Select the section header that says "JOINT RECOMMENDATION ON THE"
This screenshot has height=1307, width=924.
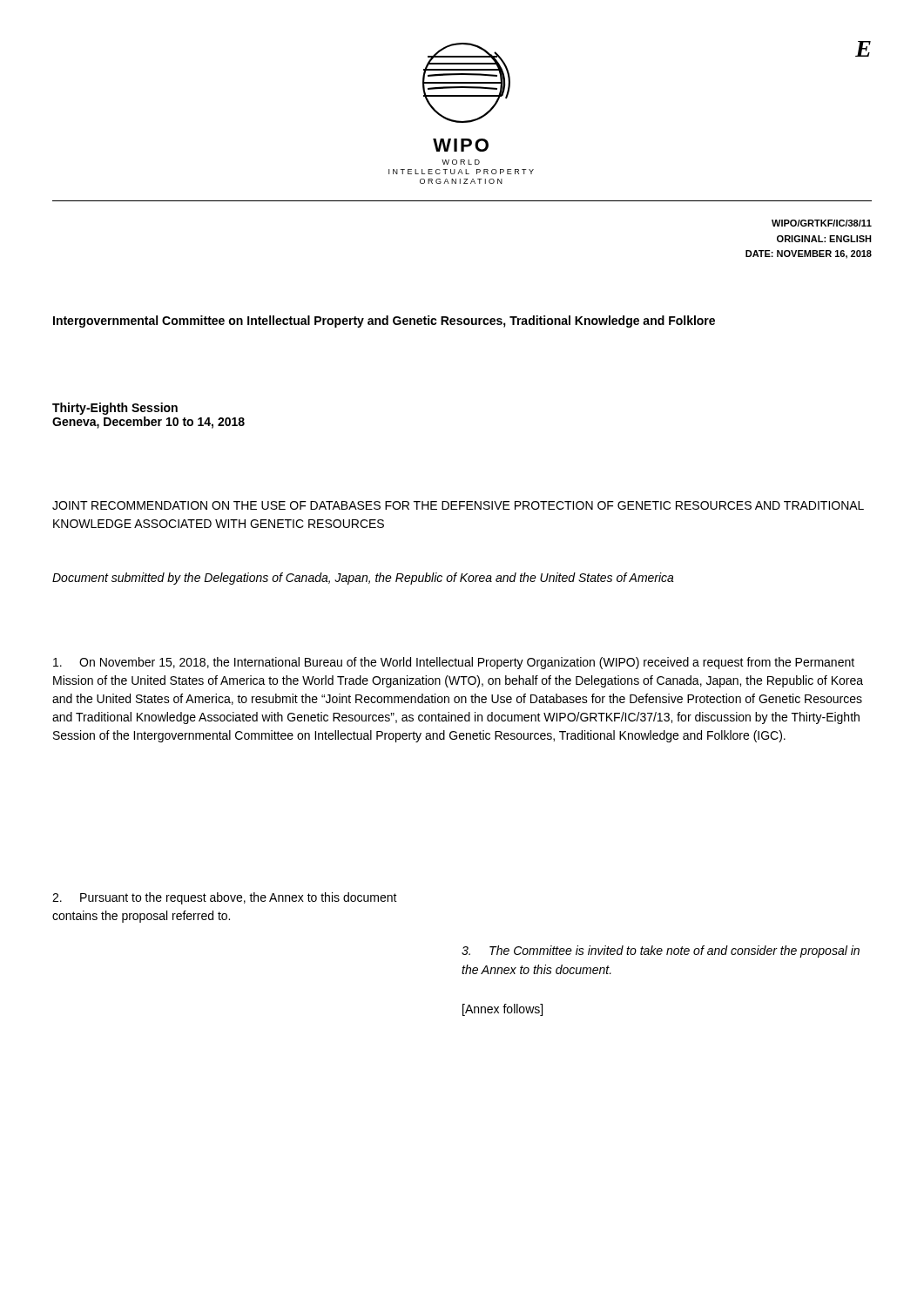coord(458,515)
